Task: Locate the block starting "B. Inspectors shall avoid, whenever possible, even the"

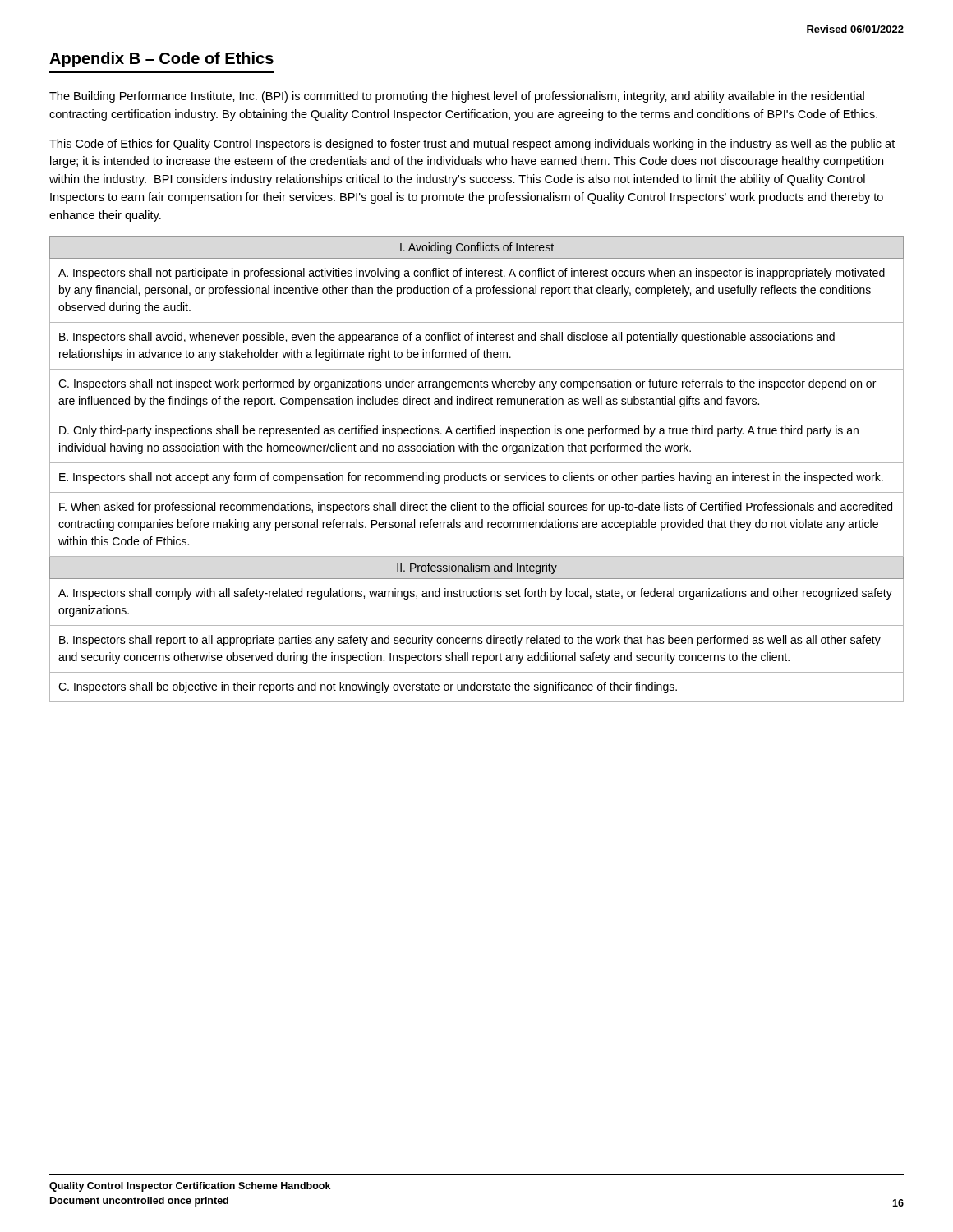Action: tap(476, 346)
